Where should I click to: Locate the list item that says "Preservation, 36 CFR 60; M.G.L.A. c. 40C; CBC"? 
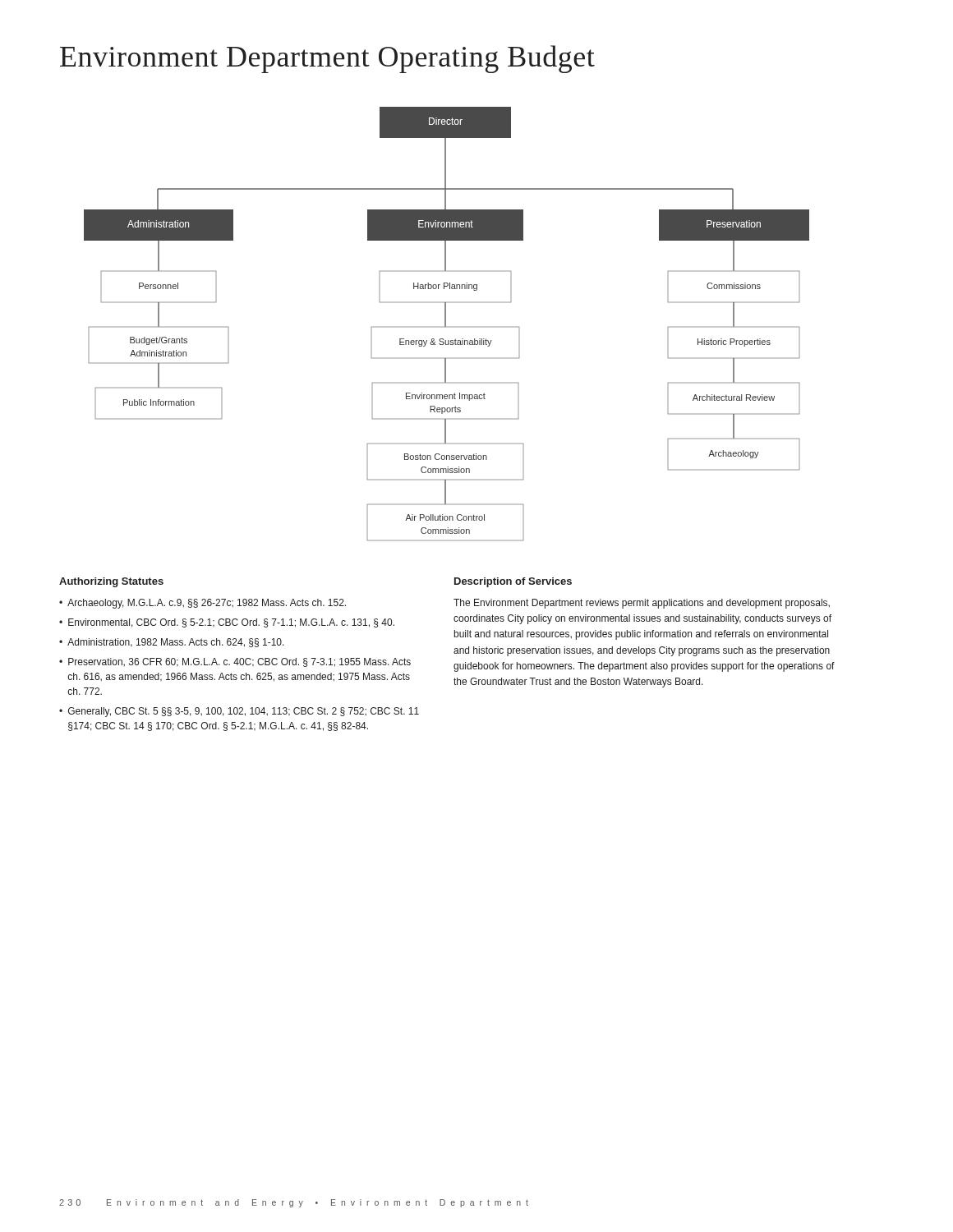pyautogui.click(x=239, y=677)
